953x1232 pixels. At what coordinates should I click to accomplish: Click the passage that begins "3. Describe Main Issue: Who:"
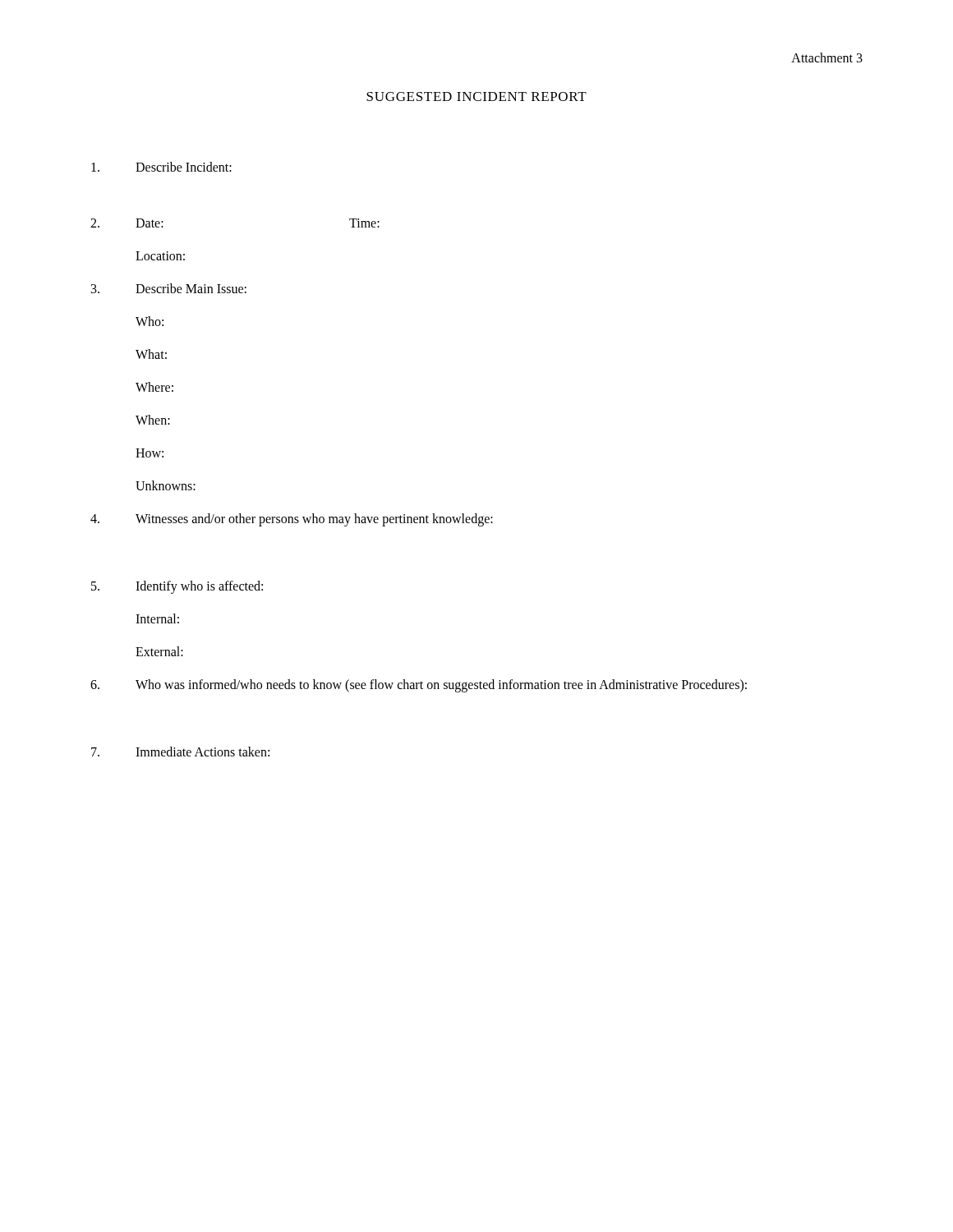coord(169,288)
